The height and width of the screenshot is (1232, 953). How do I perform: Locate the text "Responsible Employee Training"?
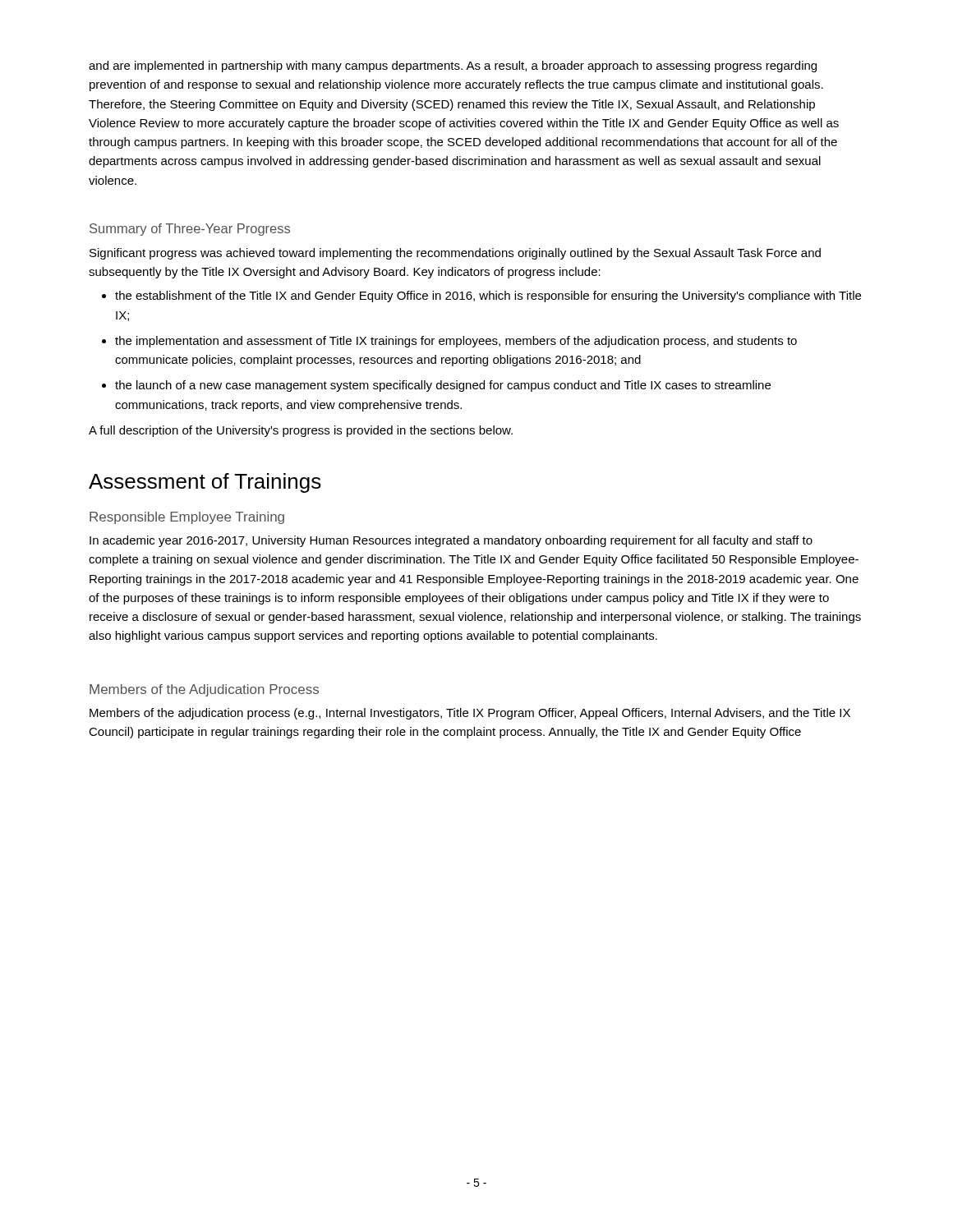tap(187, 517)
